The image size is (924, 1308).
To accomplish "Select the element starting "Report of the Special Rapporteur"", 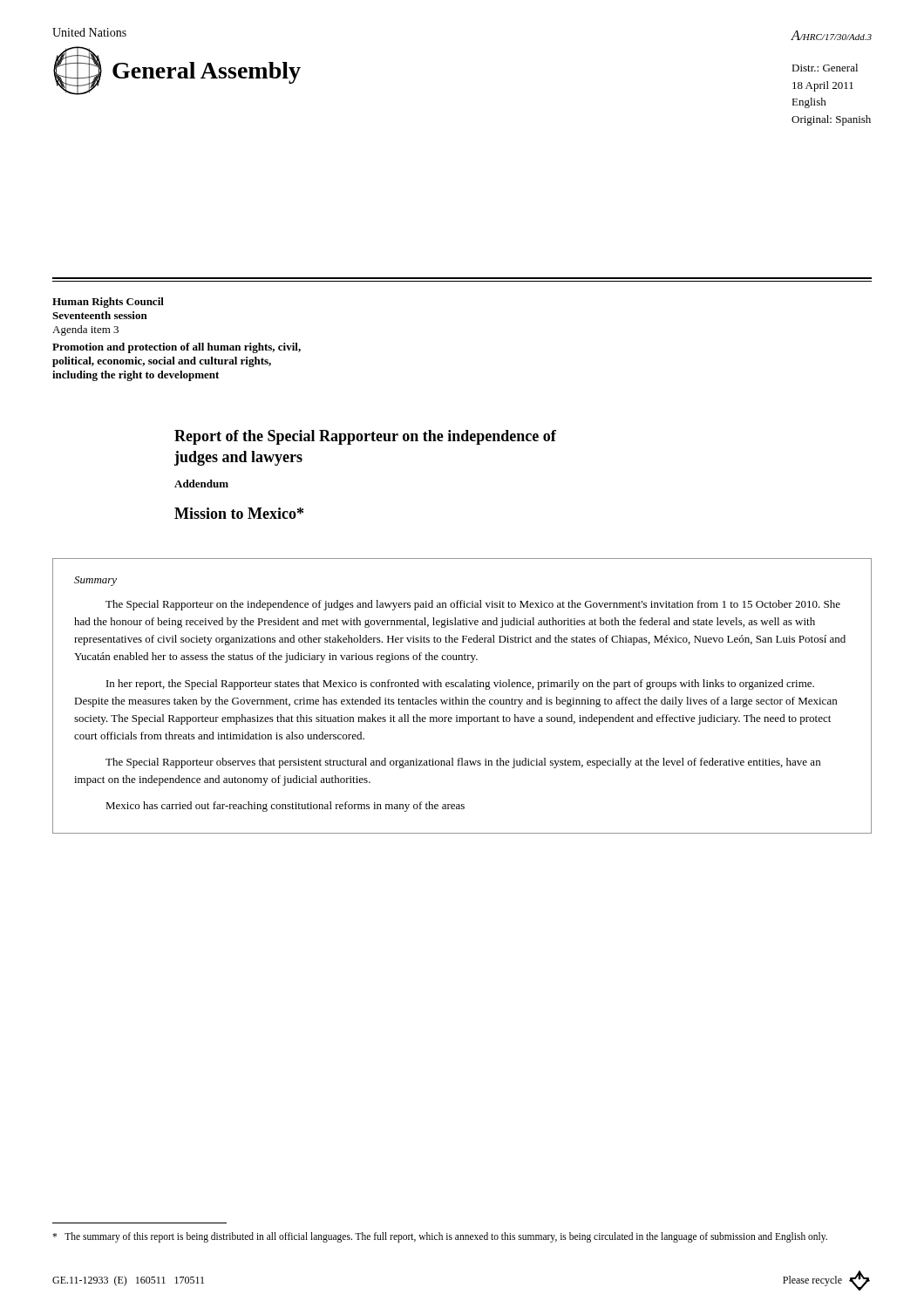I will [523, 447].
